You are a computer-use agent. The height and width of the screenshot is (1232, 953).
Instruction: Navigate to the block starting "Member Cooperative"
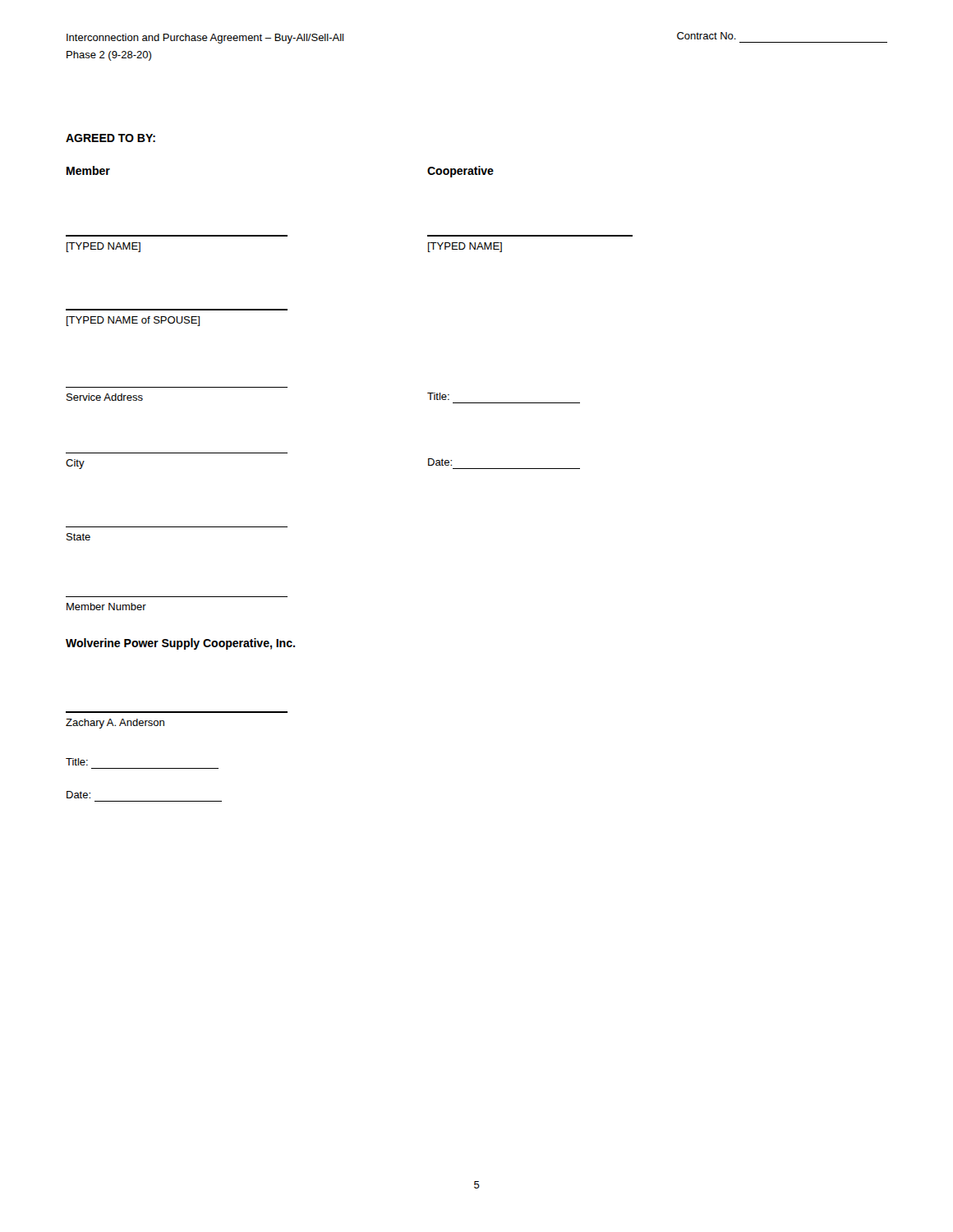(x=476, y=171)
